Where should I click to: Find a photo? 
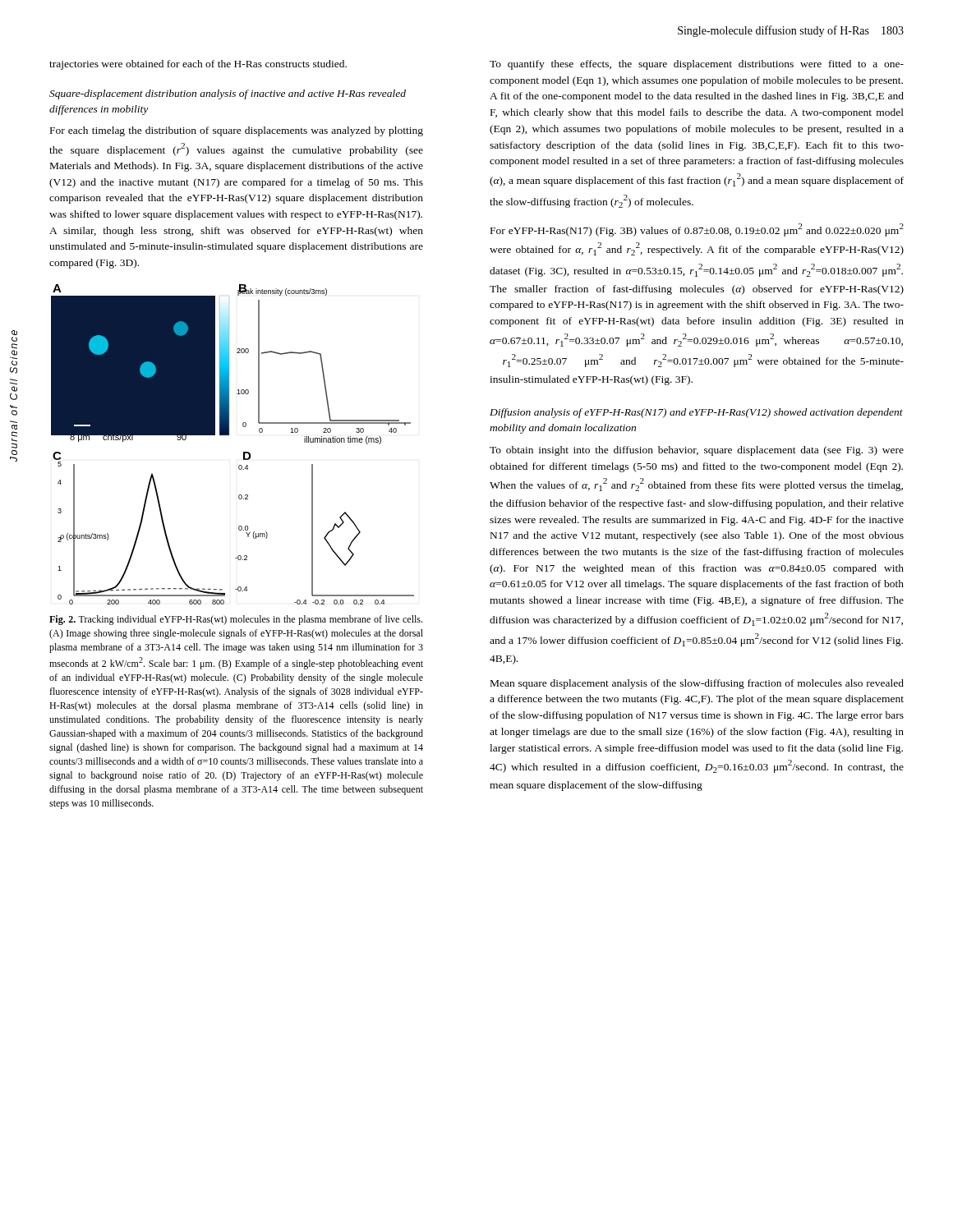tap(236, 443)
